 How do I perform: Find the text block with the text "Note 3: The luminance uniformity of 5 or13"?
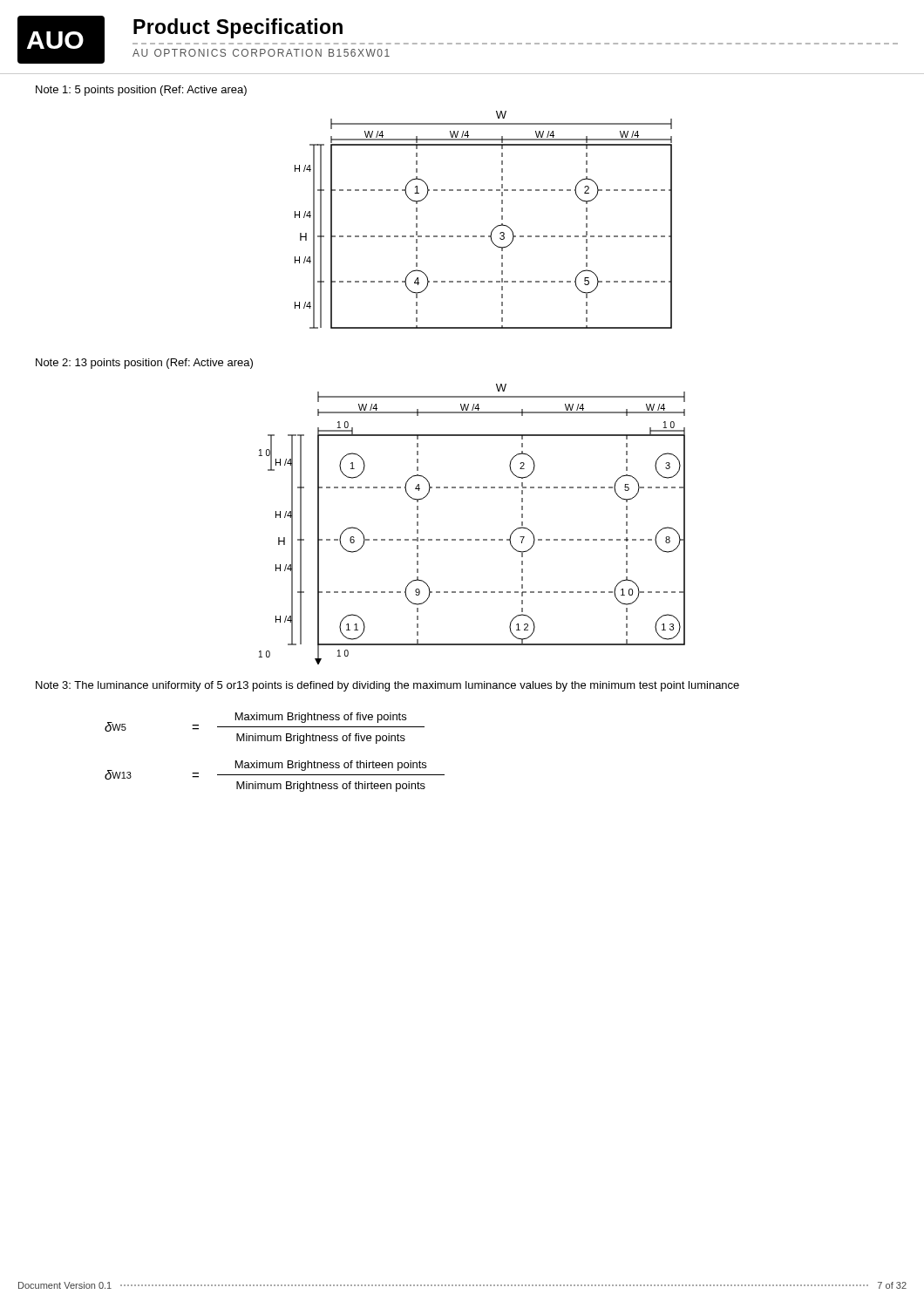(x=387, y=685)
